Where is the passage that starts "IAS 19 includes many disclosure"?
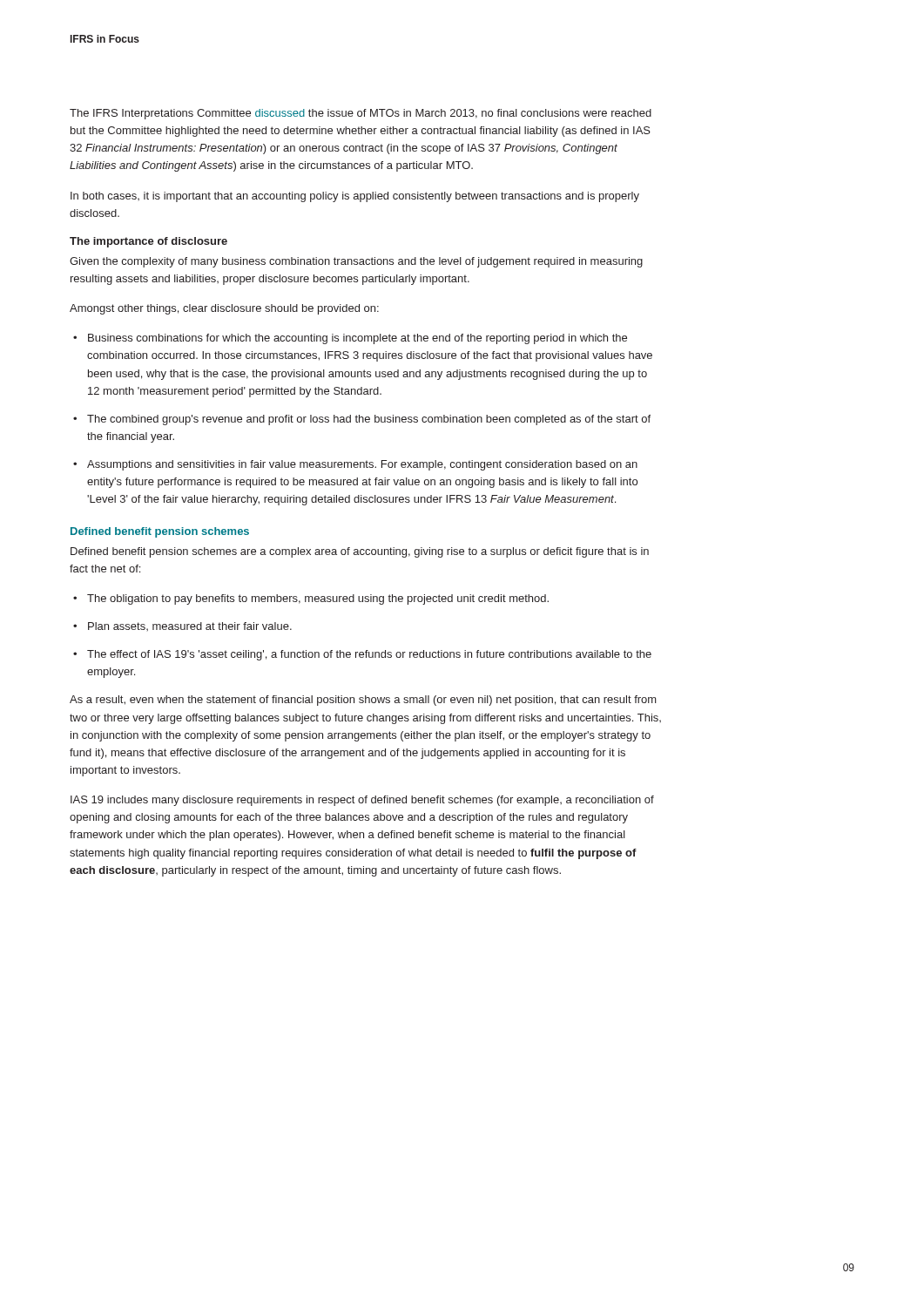This screenshot has height=1307, width=924. tap(362, 835)
